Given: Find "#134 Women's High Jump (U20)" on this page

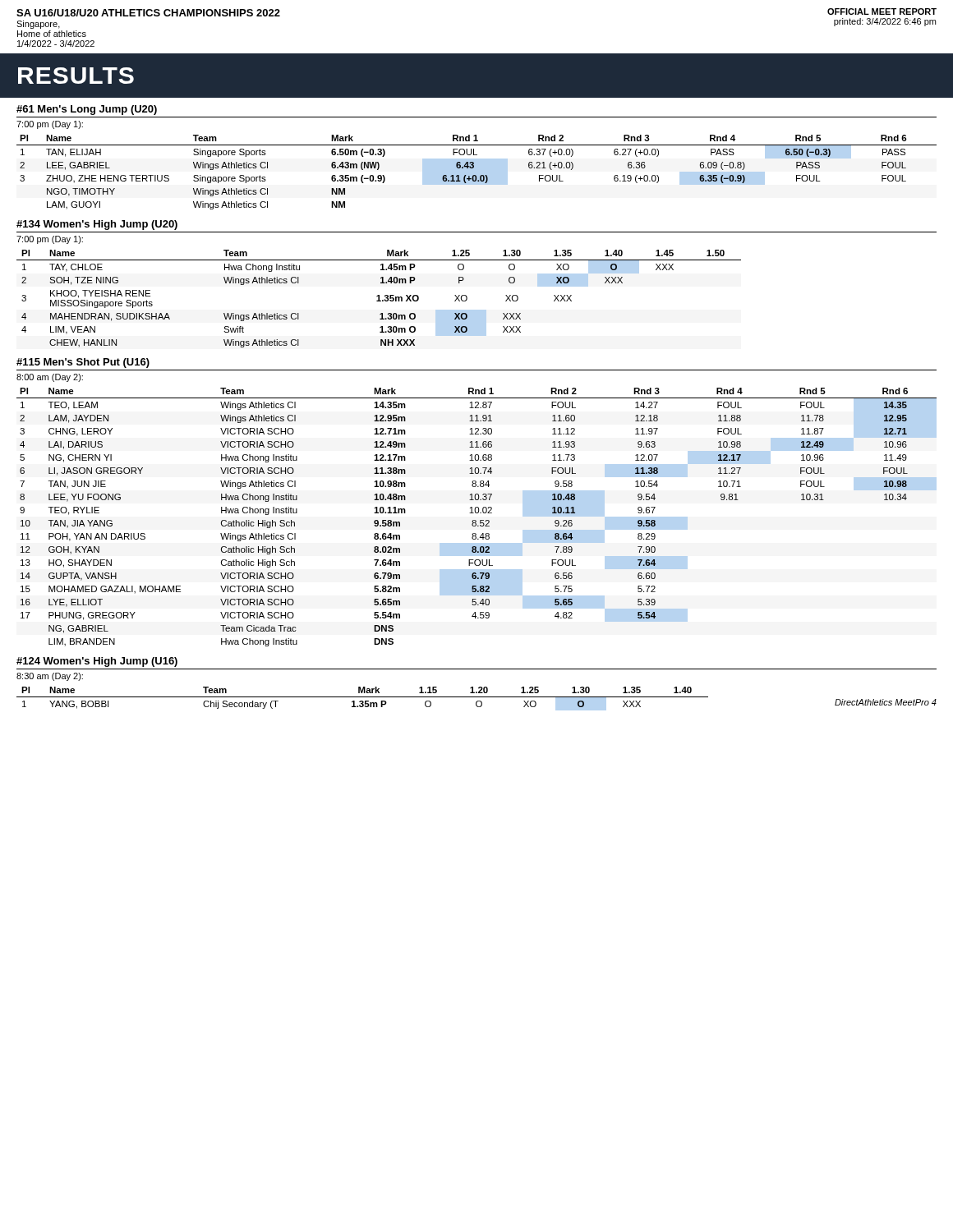Looking at the screenshot, I should click(97, 224).
